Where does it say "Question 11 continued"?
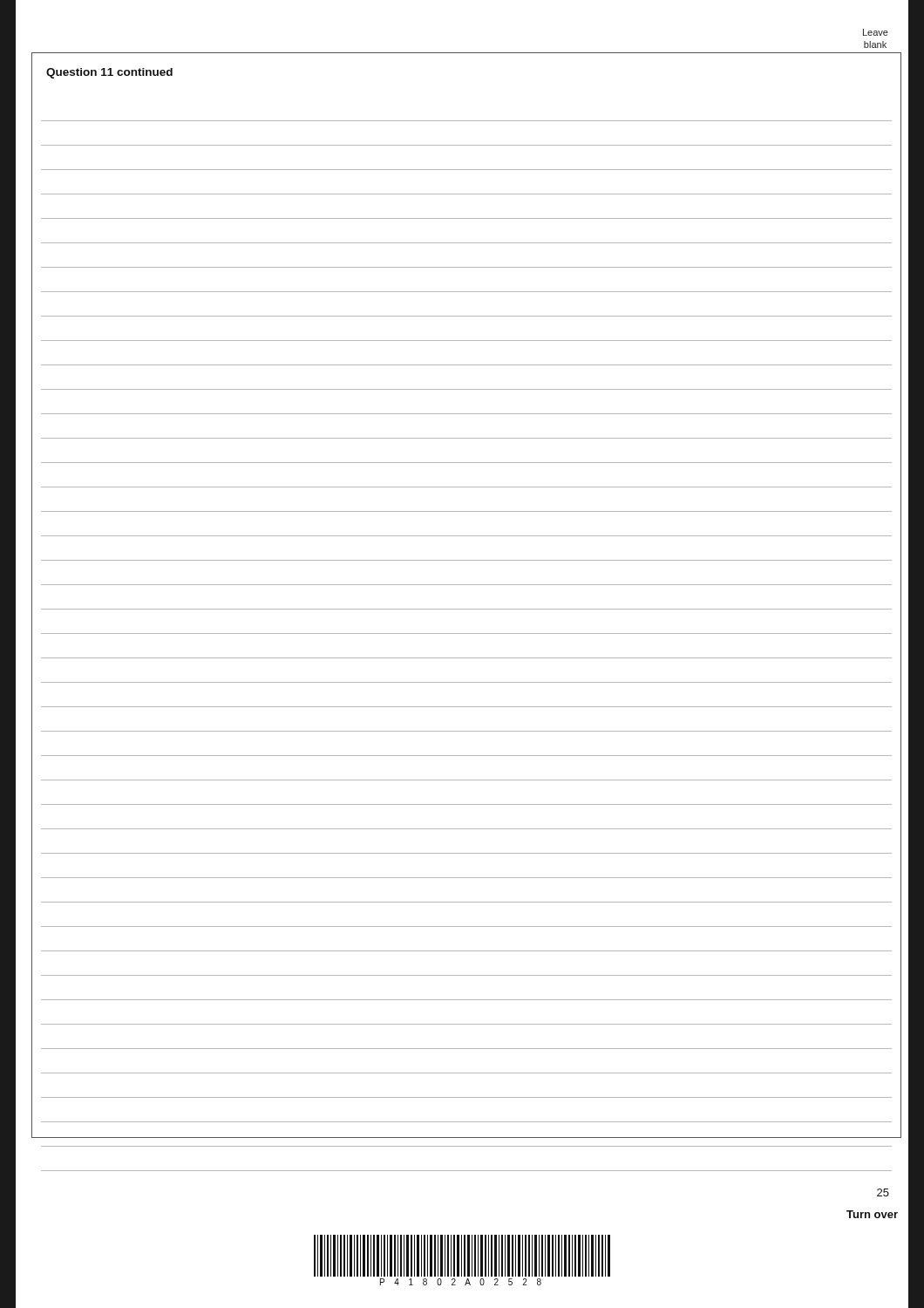Screen dimensions: 1308x924 (x=110, y=72)
